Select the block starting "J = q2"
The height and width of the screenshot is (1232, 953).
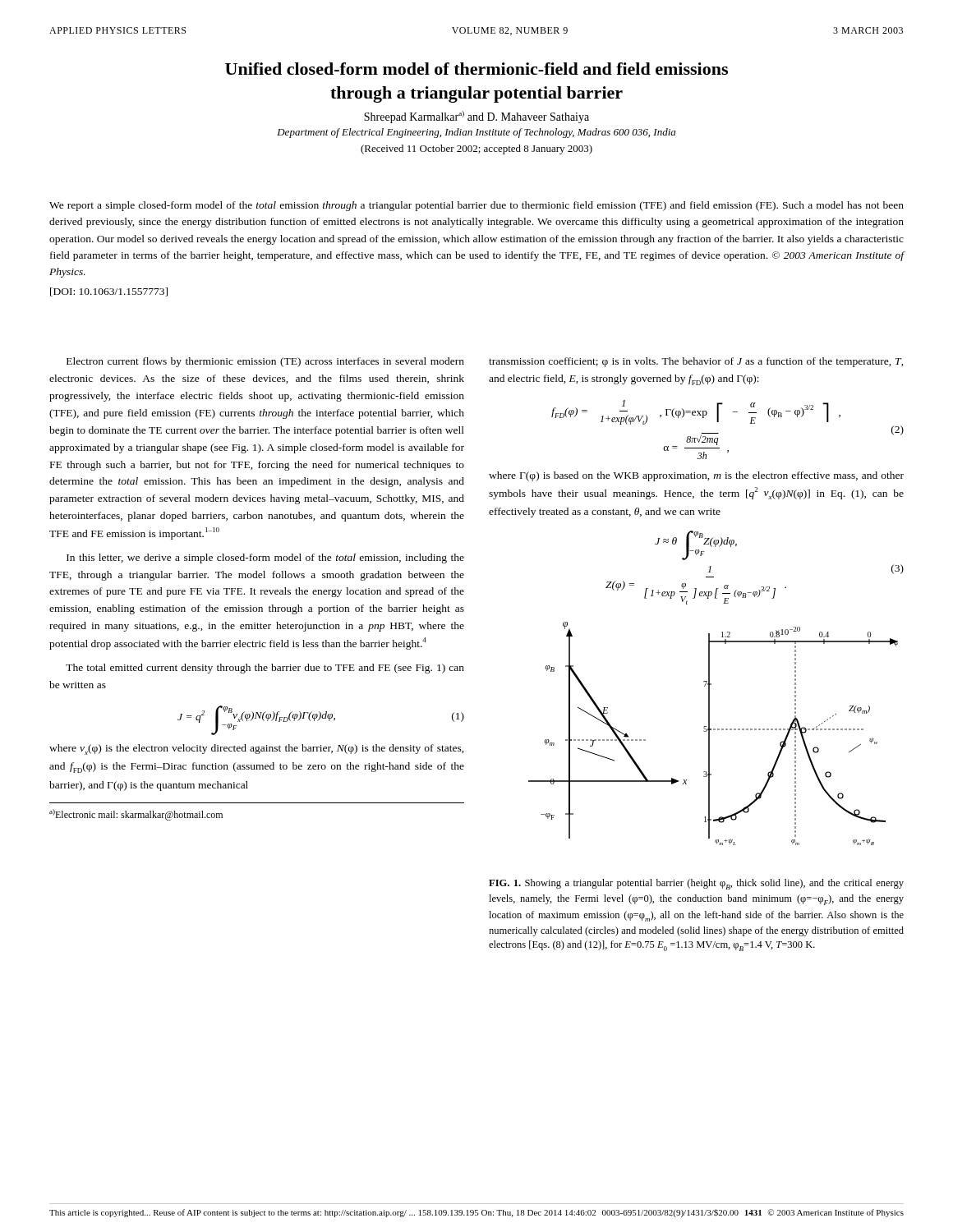[x=257, y=717]
